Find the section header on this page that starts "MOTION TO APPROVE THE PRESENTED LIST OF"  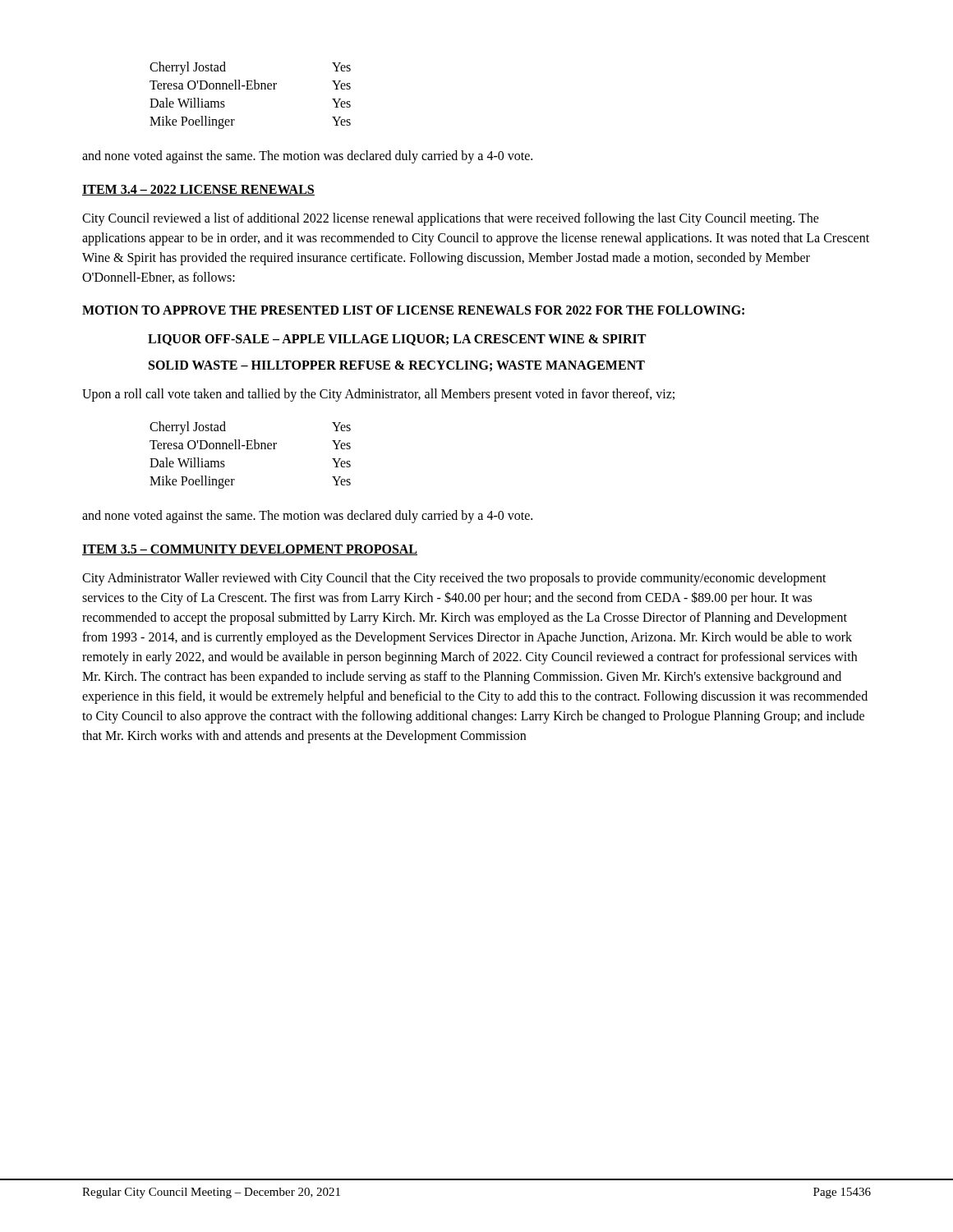pyautogui.click(x=414, y=310)
